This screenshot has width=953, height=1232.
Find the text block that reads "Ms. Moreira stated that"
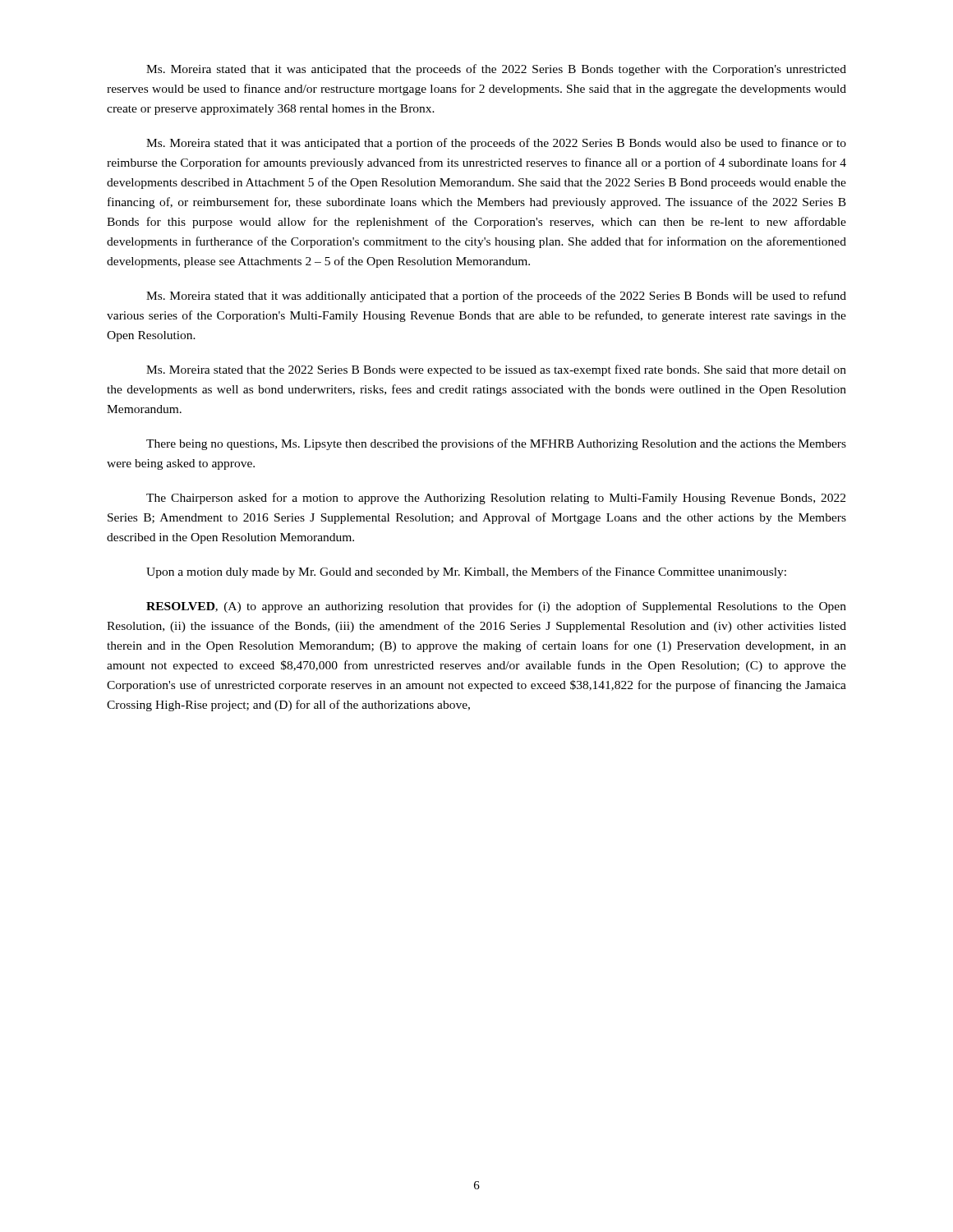coord(476,387)
